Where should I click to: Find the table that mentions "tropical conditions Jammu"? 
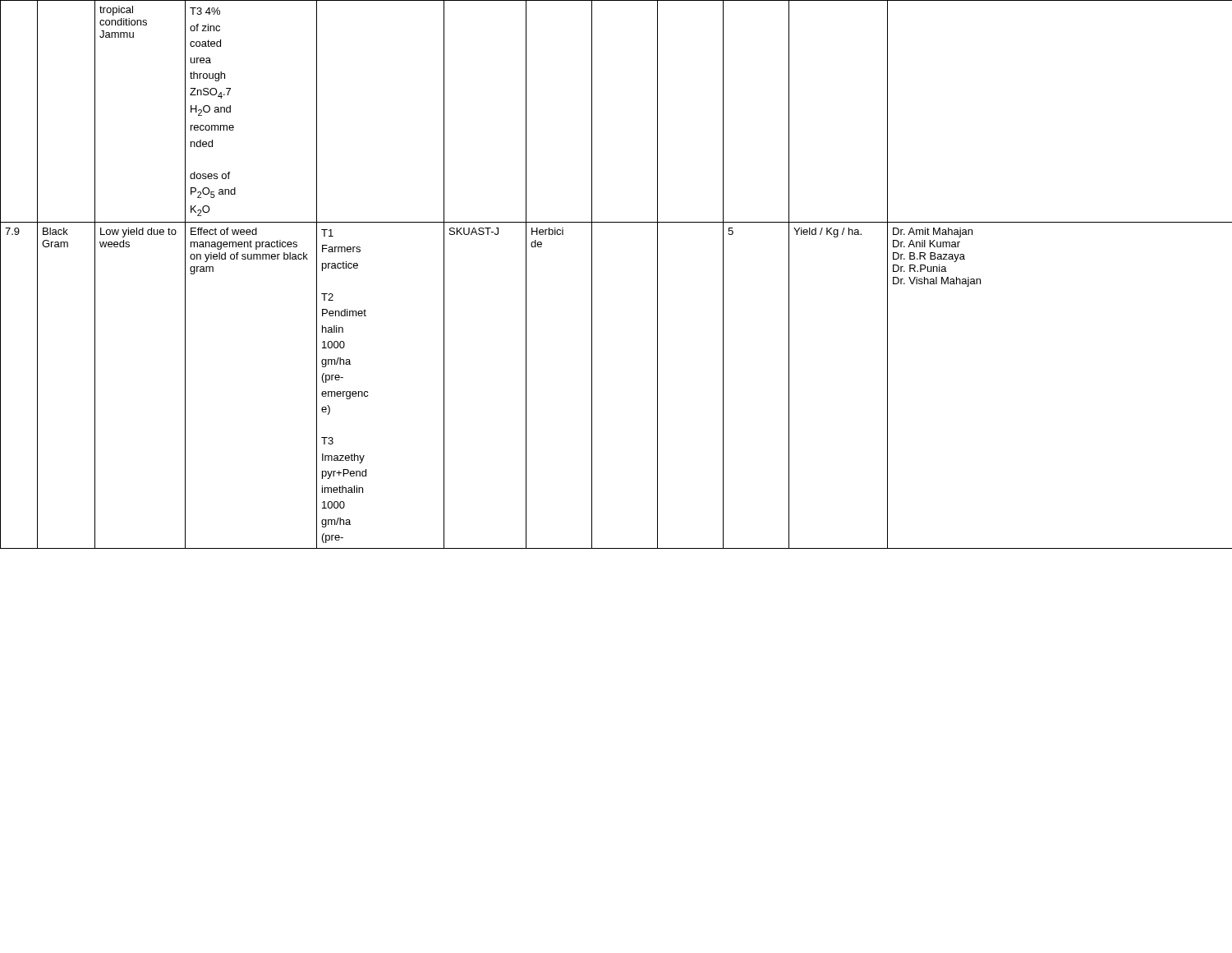coord(616,476)
